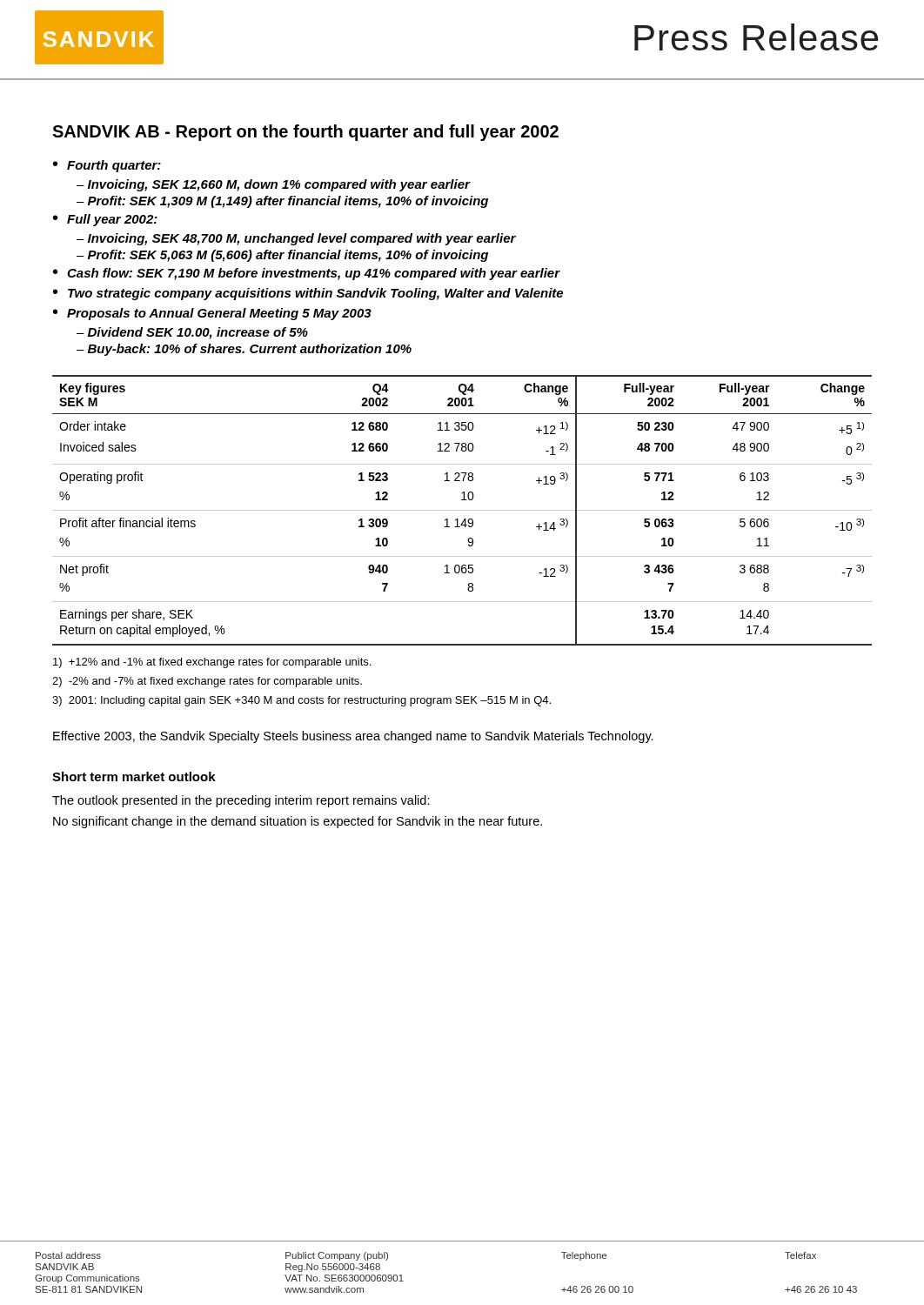
Task: Click the passage that begins "1) +12% and"
Action: tap(302, 681)
